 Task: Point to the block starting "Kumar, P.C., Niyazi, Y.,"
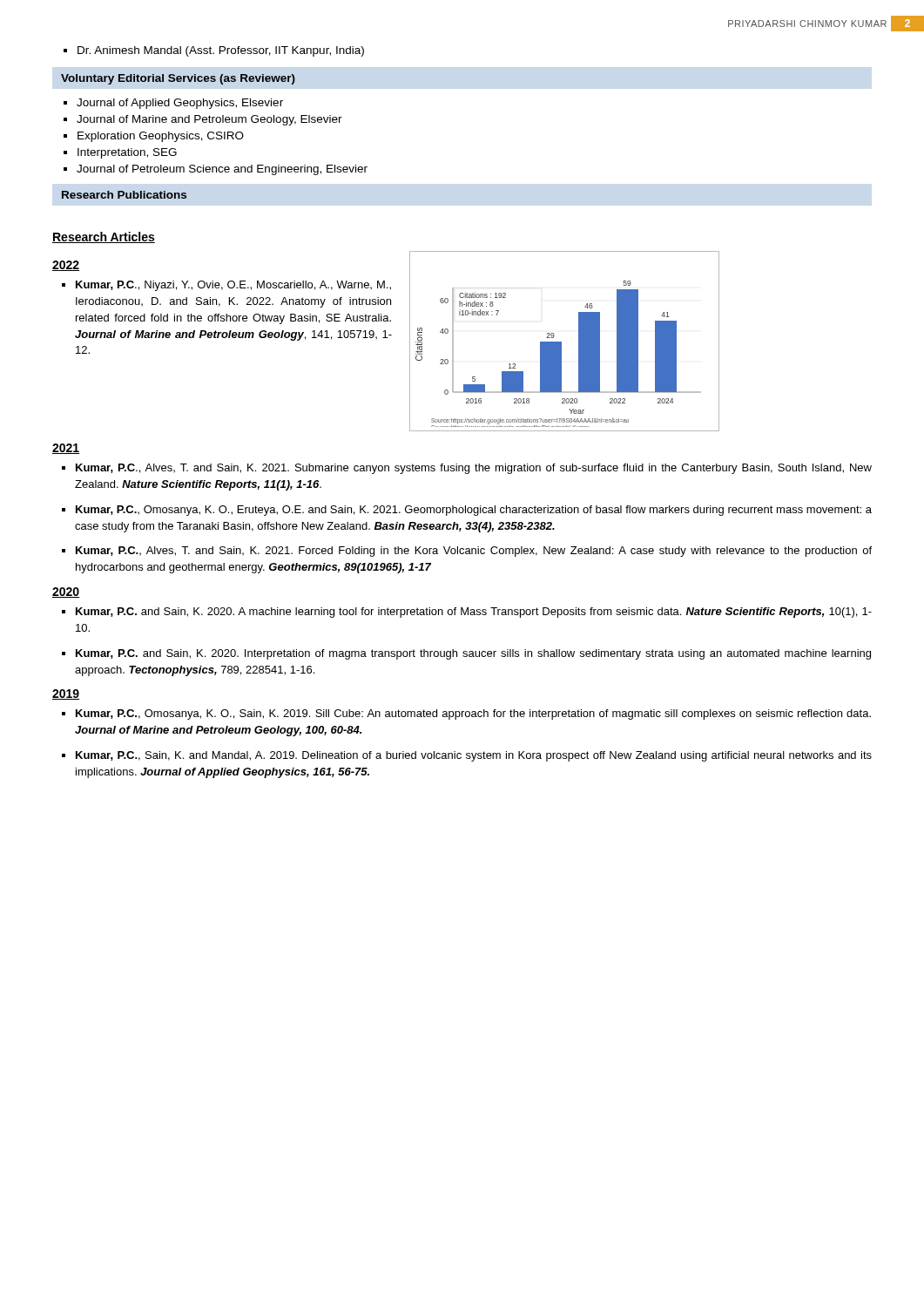click(233, 317)
